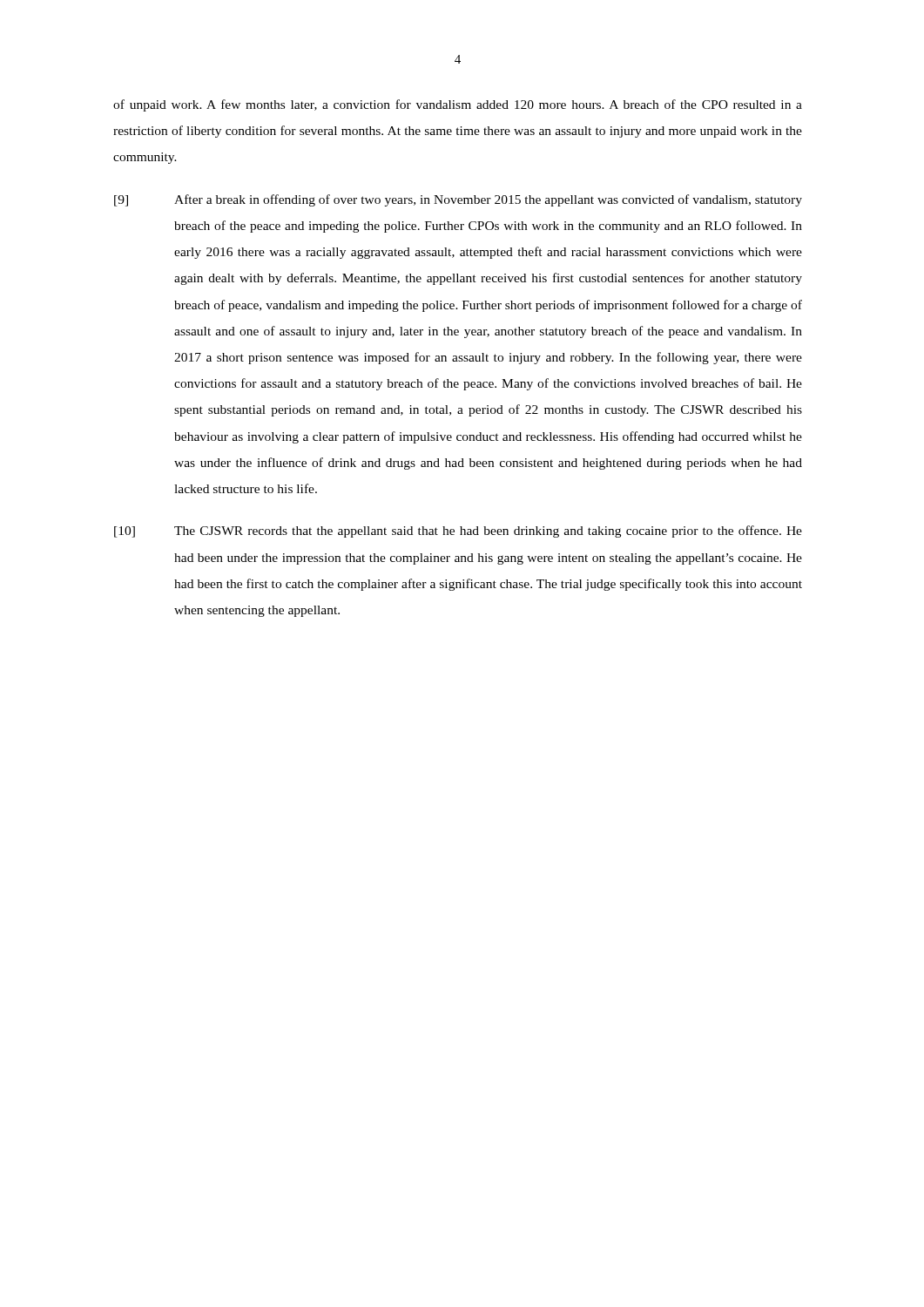Click on the passage starting "[9] After a break in"

click(458, 344)
